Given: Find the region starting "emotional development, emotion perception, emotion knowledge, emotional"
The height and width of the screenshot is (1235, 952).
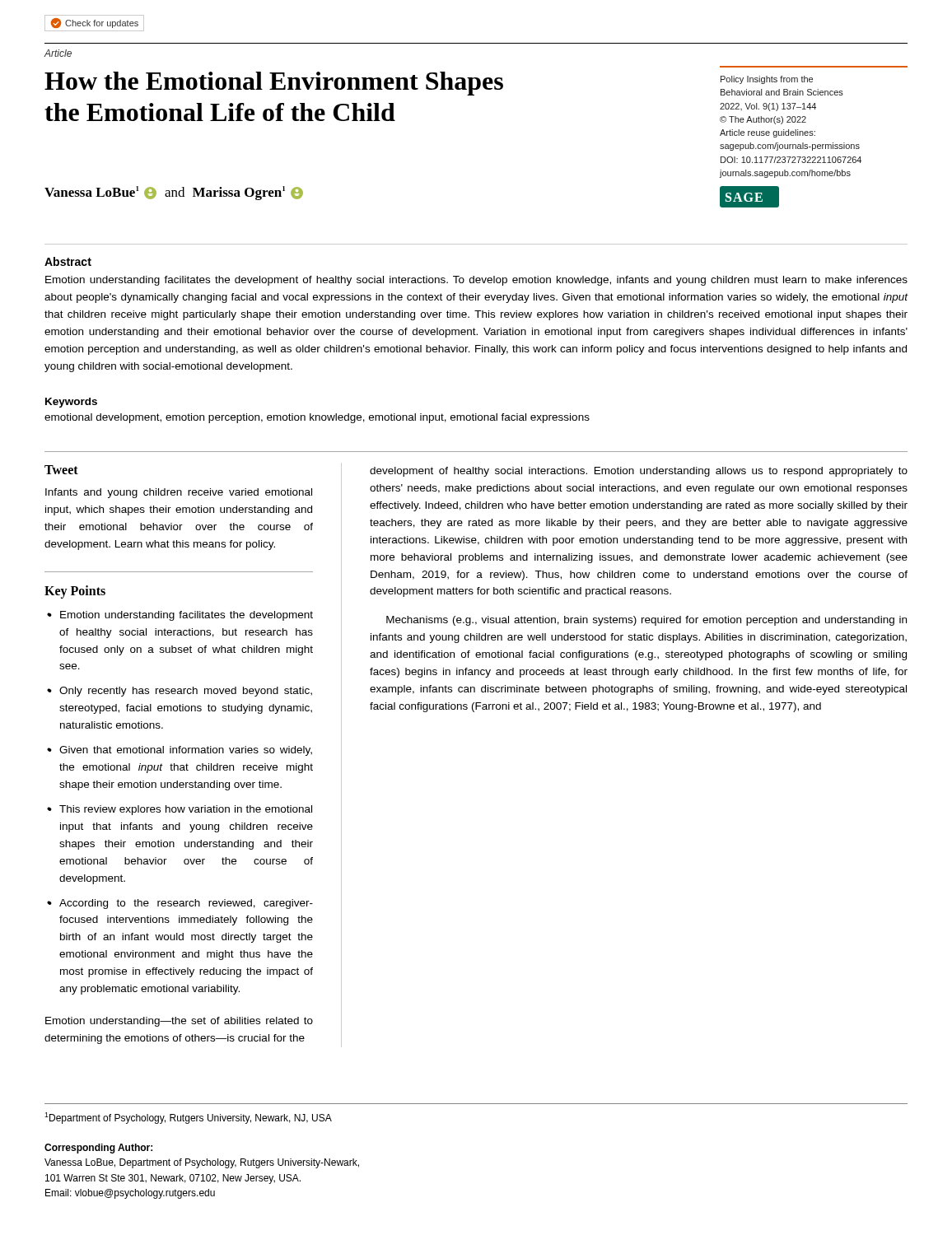Looking at the screenshot, I should point(317,417).
